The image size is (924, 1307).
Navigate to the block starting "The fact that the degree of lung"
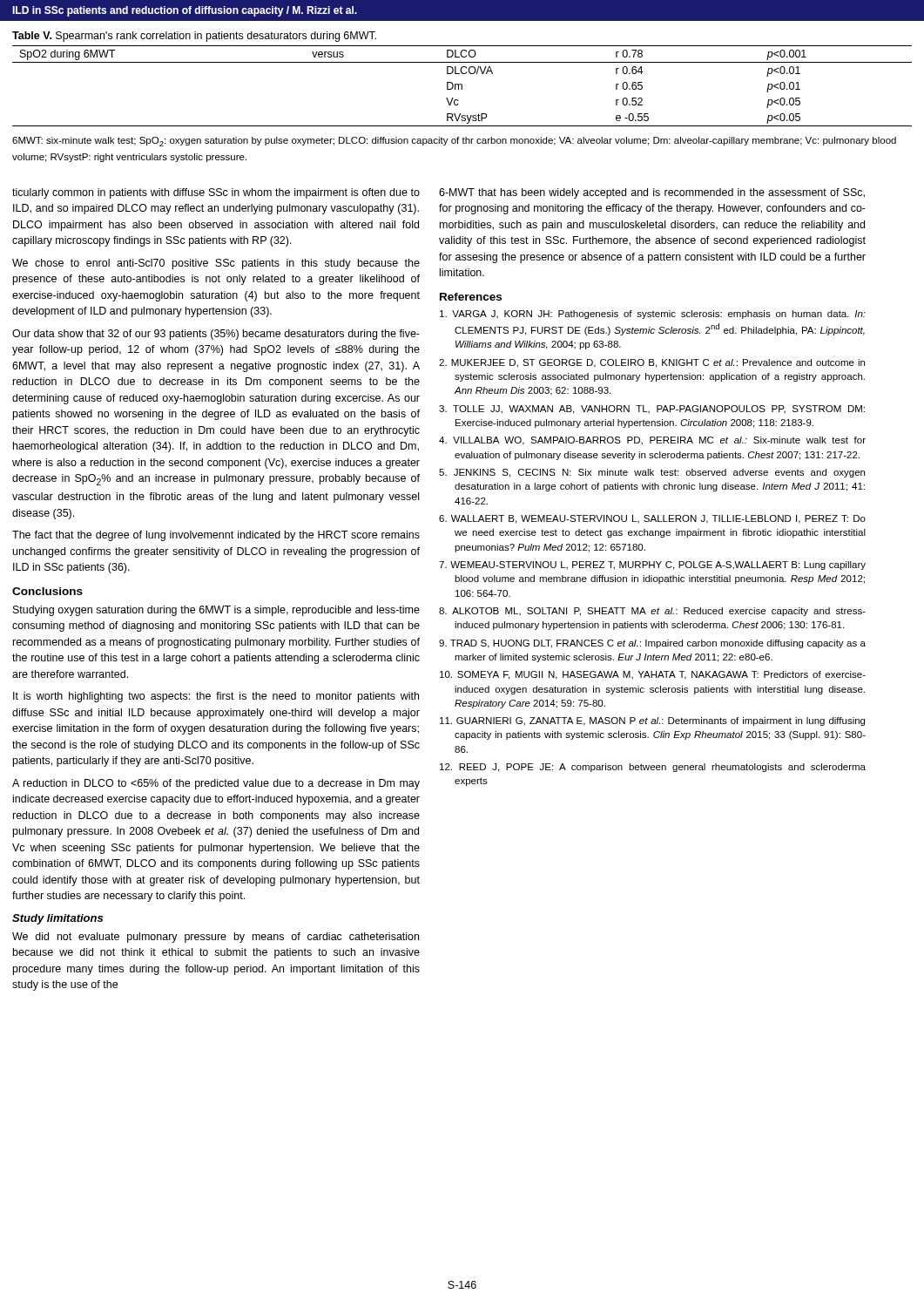pyautogui.click(x=216, y=551)
